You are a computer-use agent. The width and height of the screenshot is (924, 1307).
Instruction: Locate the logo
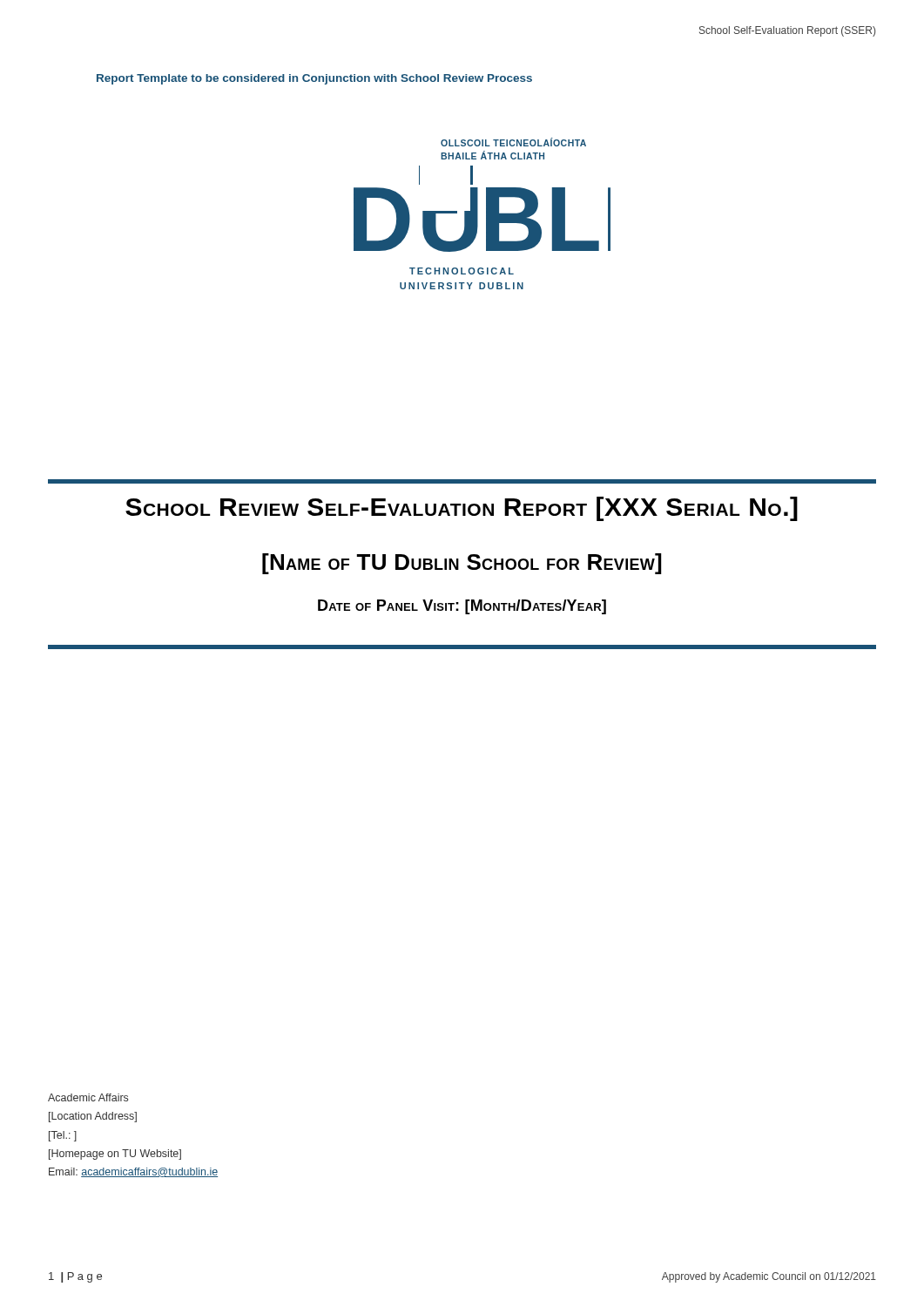[462, 213]
